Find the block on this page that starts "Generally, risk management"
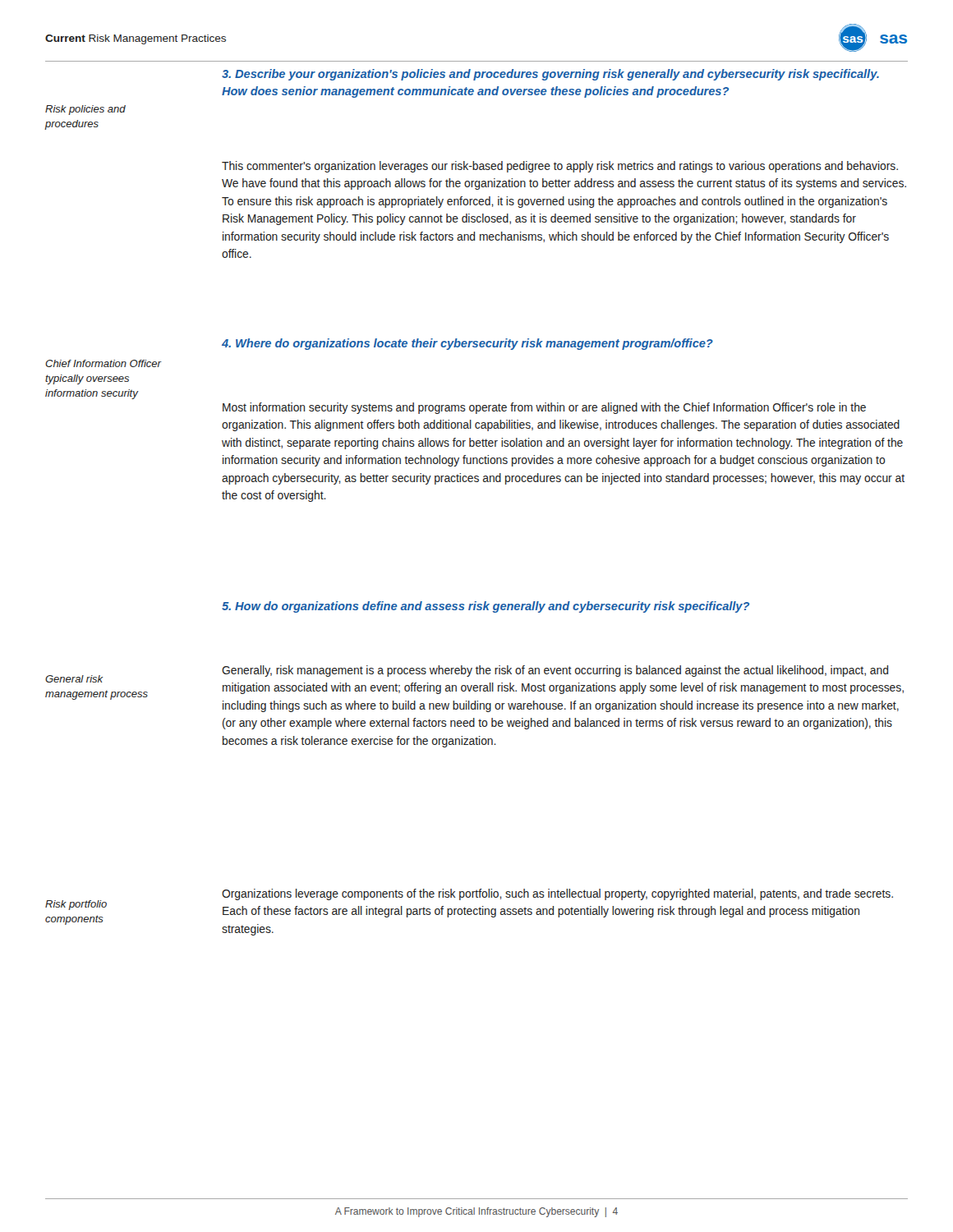Screen dimensions: 1232x953 563,706
